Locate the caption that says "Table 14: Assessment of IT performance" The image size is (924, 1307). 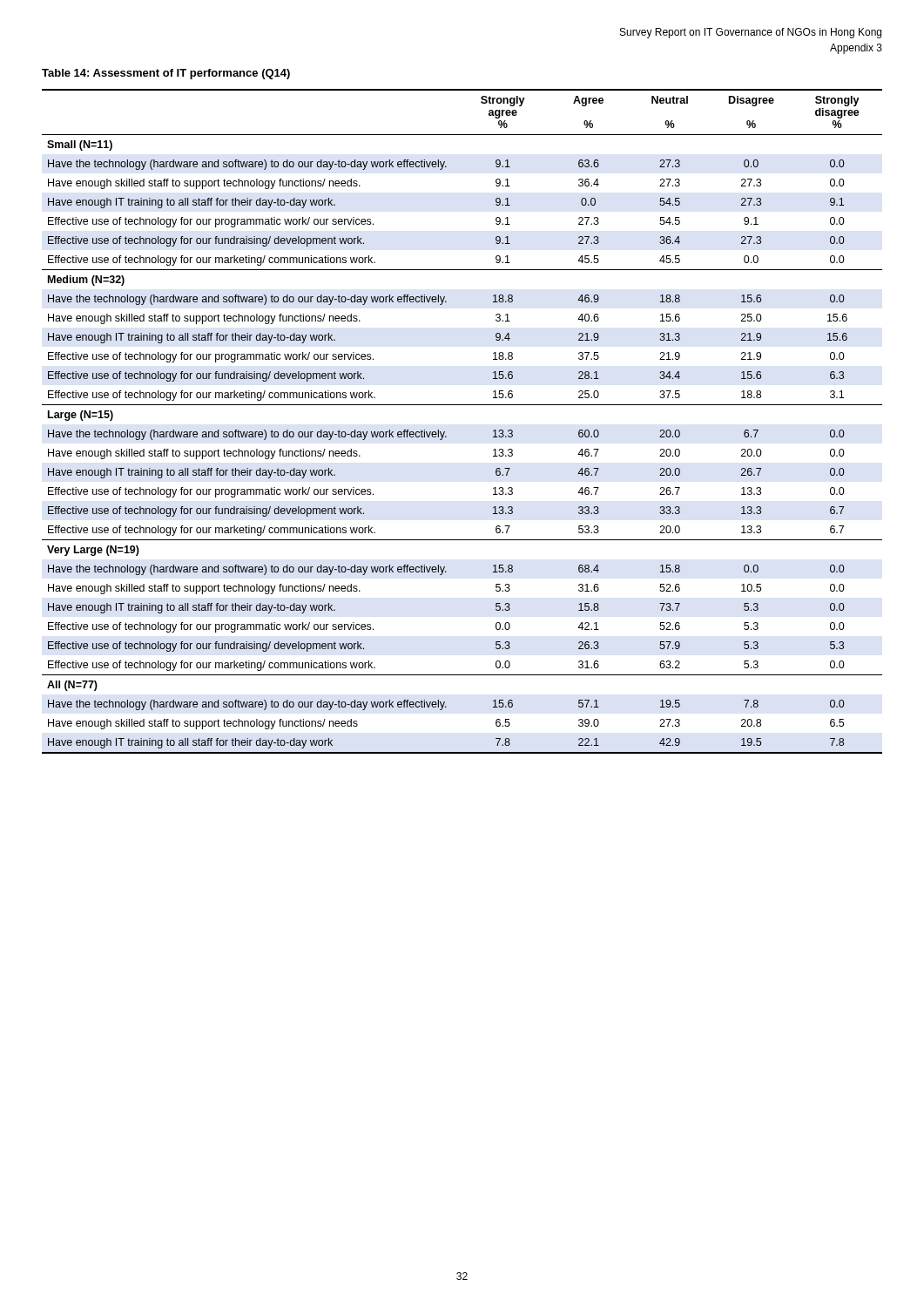[166, 73]
